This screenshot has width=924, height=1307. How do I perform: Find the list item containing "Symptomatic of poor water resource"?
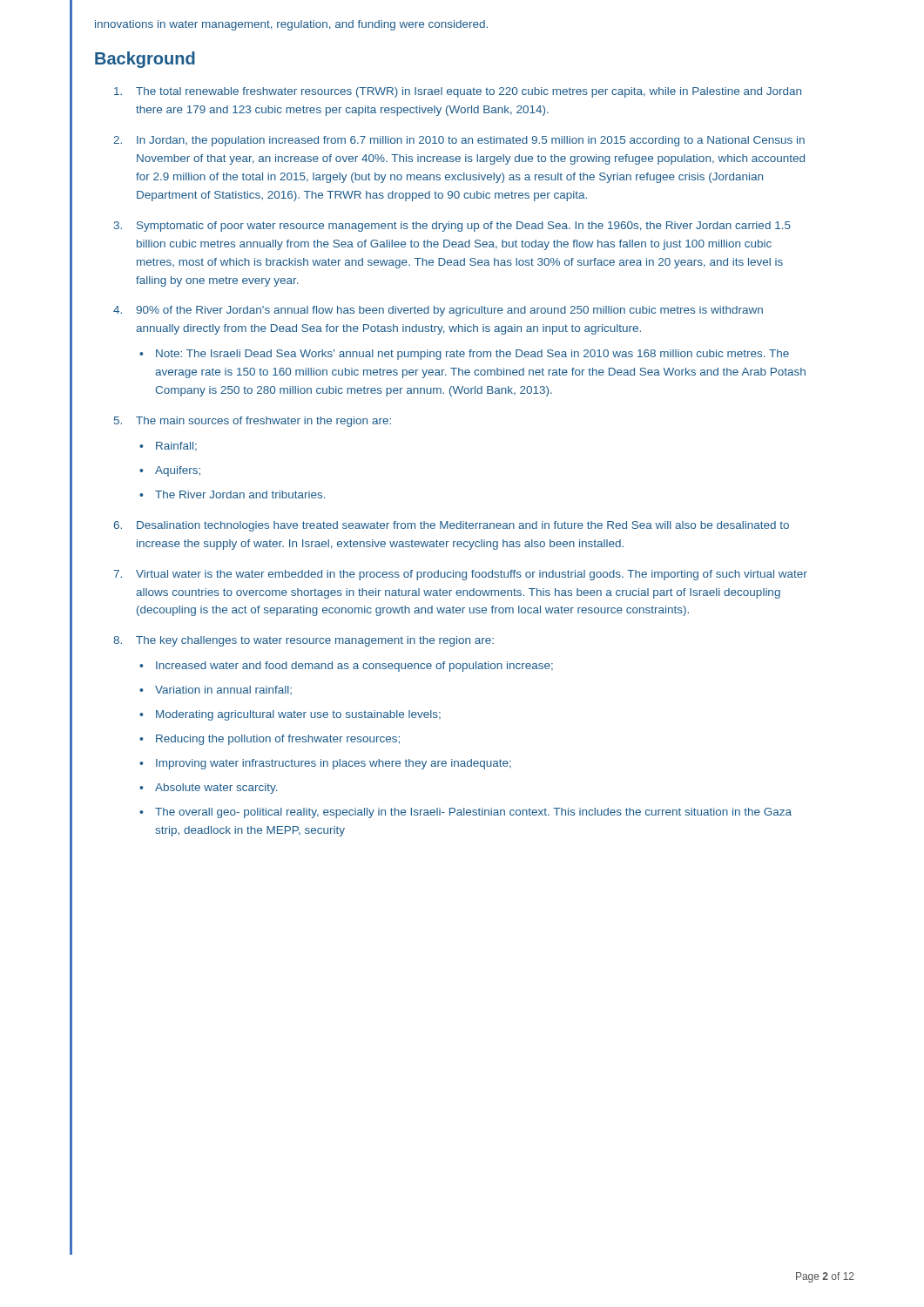tap(463, 252)
